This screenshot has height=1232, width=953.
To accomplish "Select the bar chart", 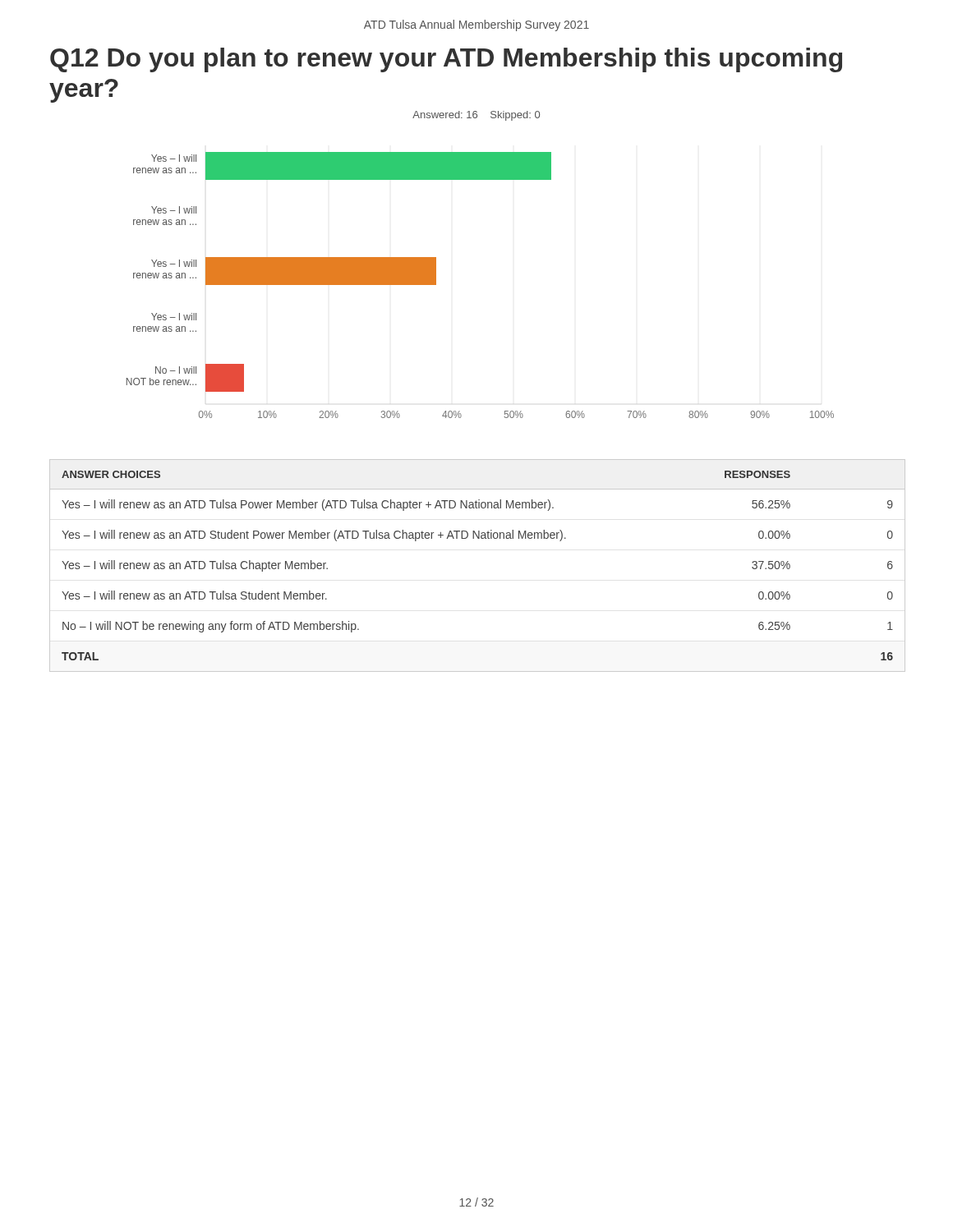I will [x=476, y=283].
